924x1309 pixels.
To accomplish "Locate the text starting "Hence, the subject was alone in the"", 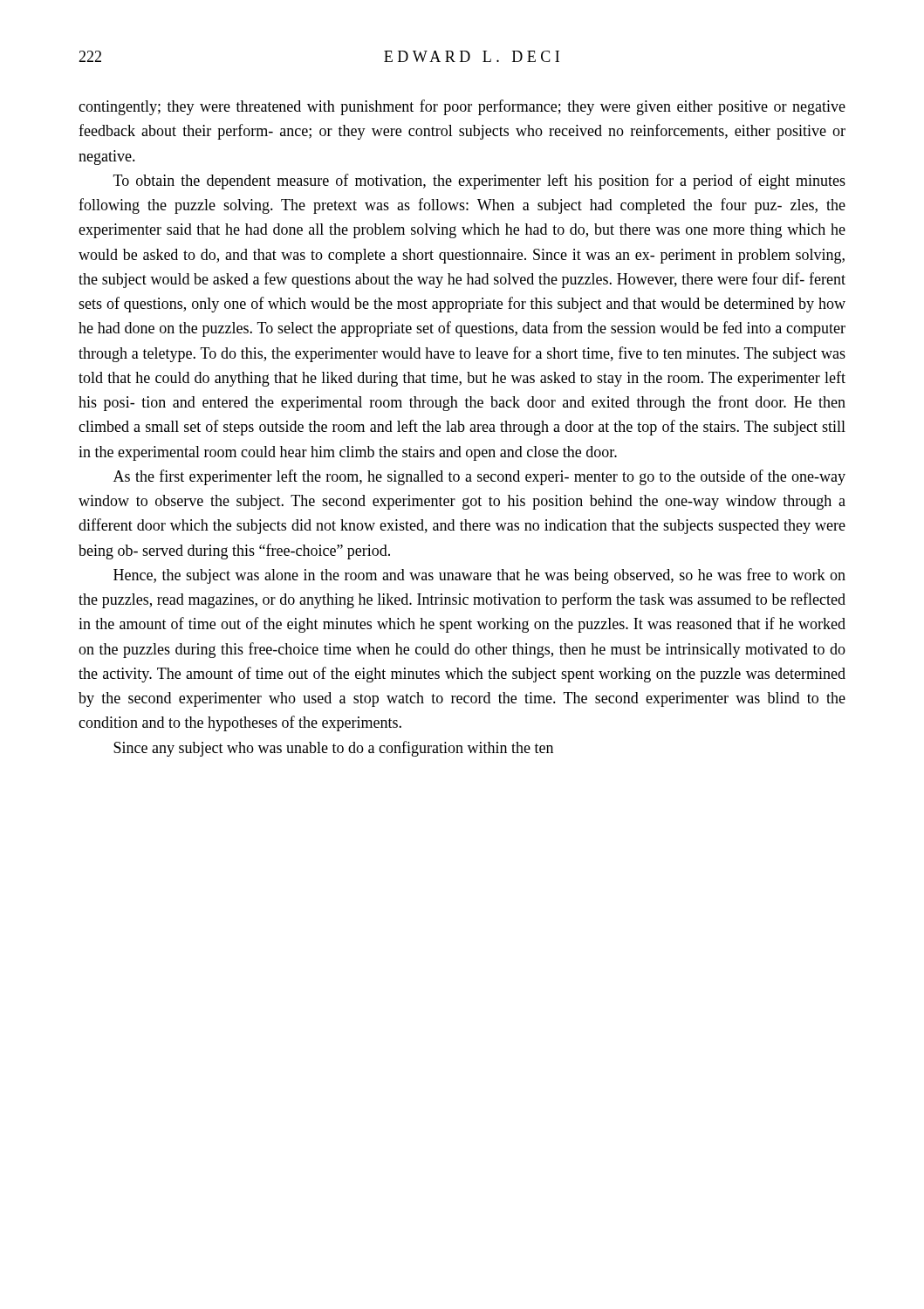I will tap(462, 649).
